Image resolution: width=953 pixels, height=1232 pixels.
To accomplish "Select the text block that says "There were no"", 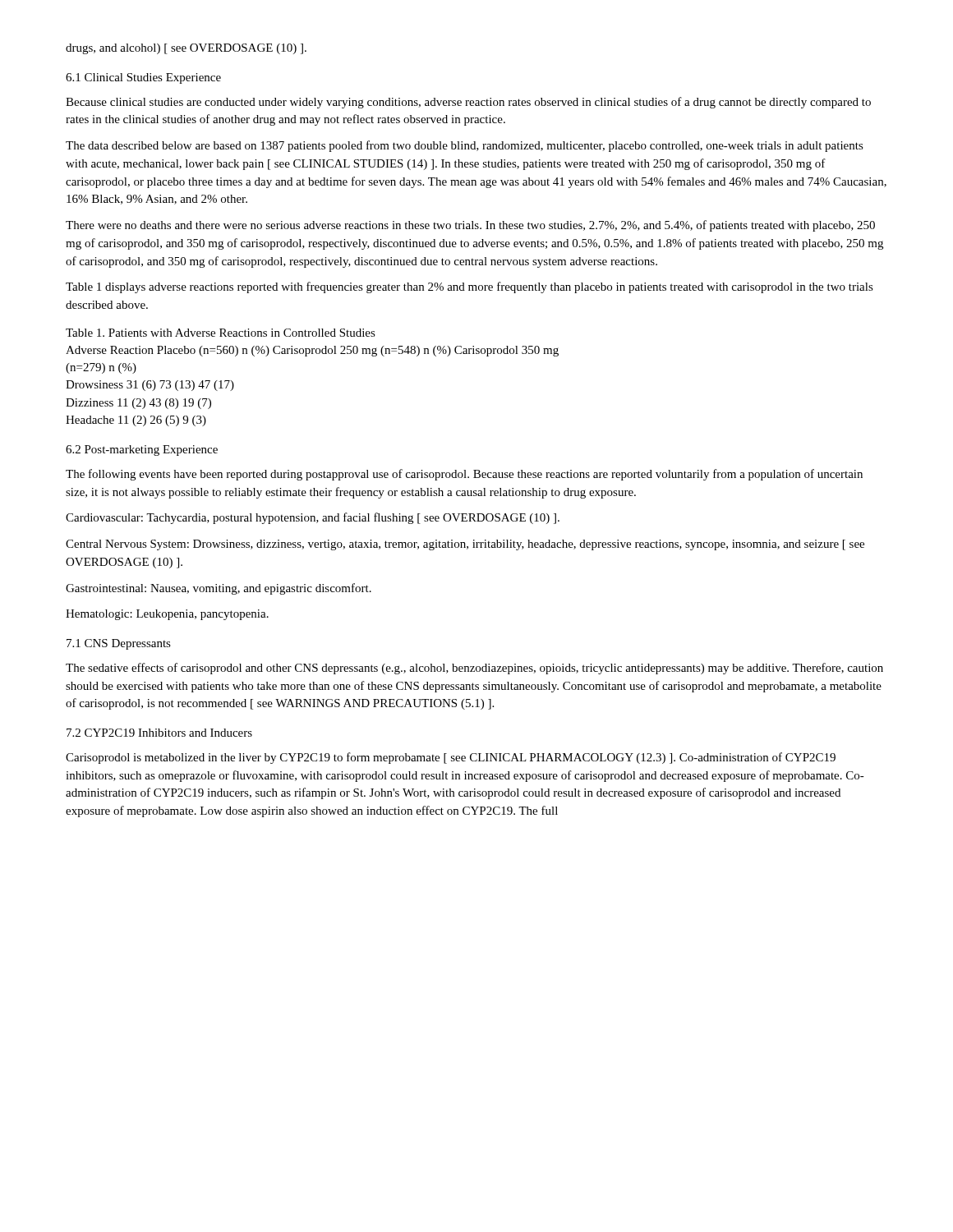I will [x=475, y=243].
